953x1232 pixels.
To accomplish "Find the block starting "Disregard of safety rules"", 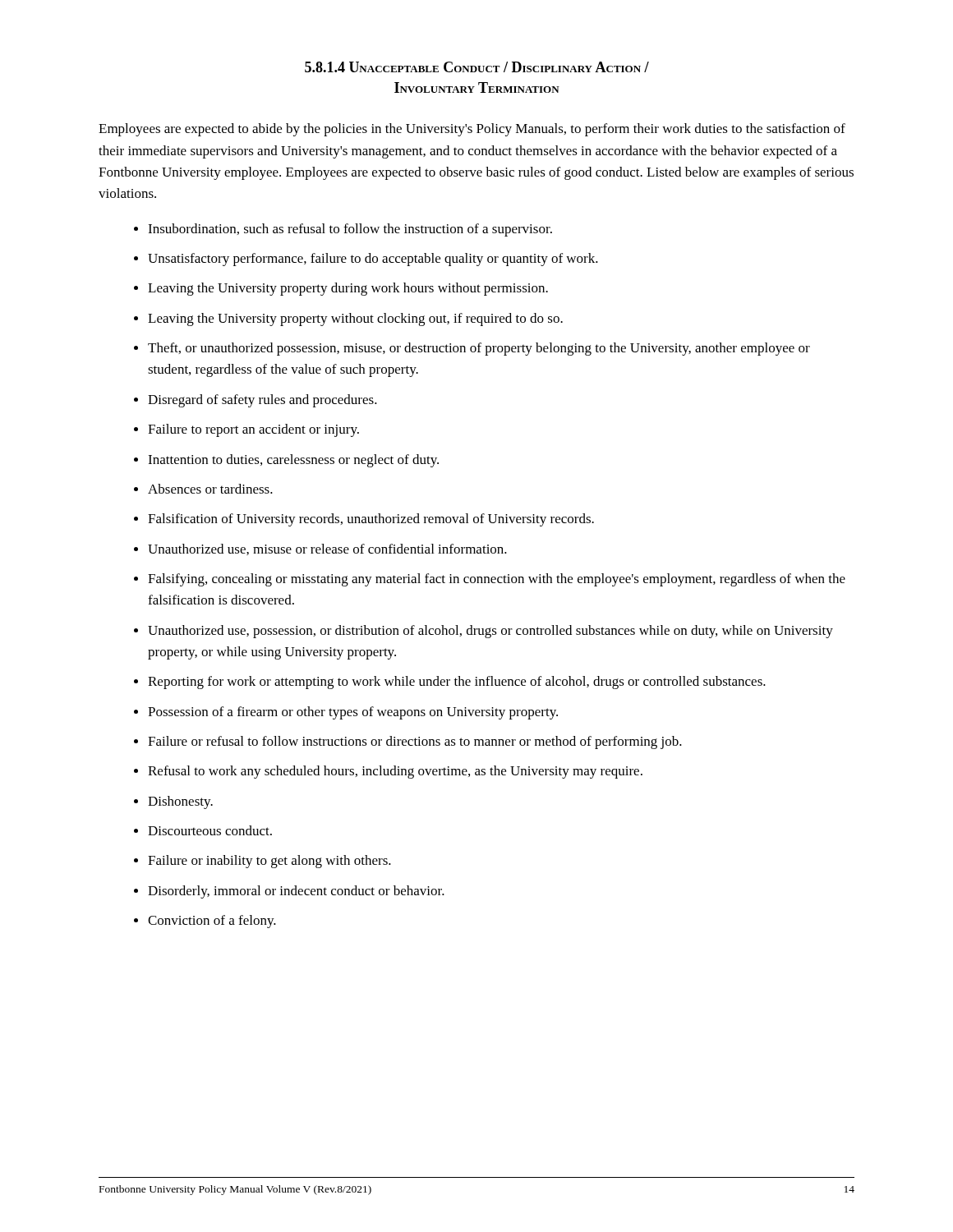I will (263, 399).
